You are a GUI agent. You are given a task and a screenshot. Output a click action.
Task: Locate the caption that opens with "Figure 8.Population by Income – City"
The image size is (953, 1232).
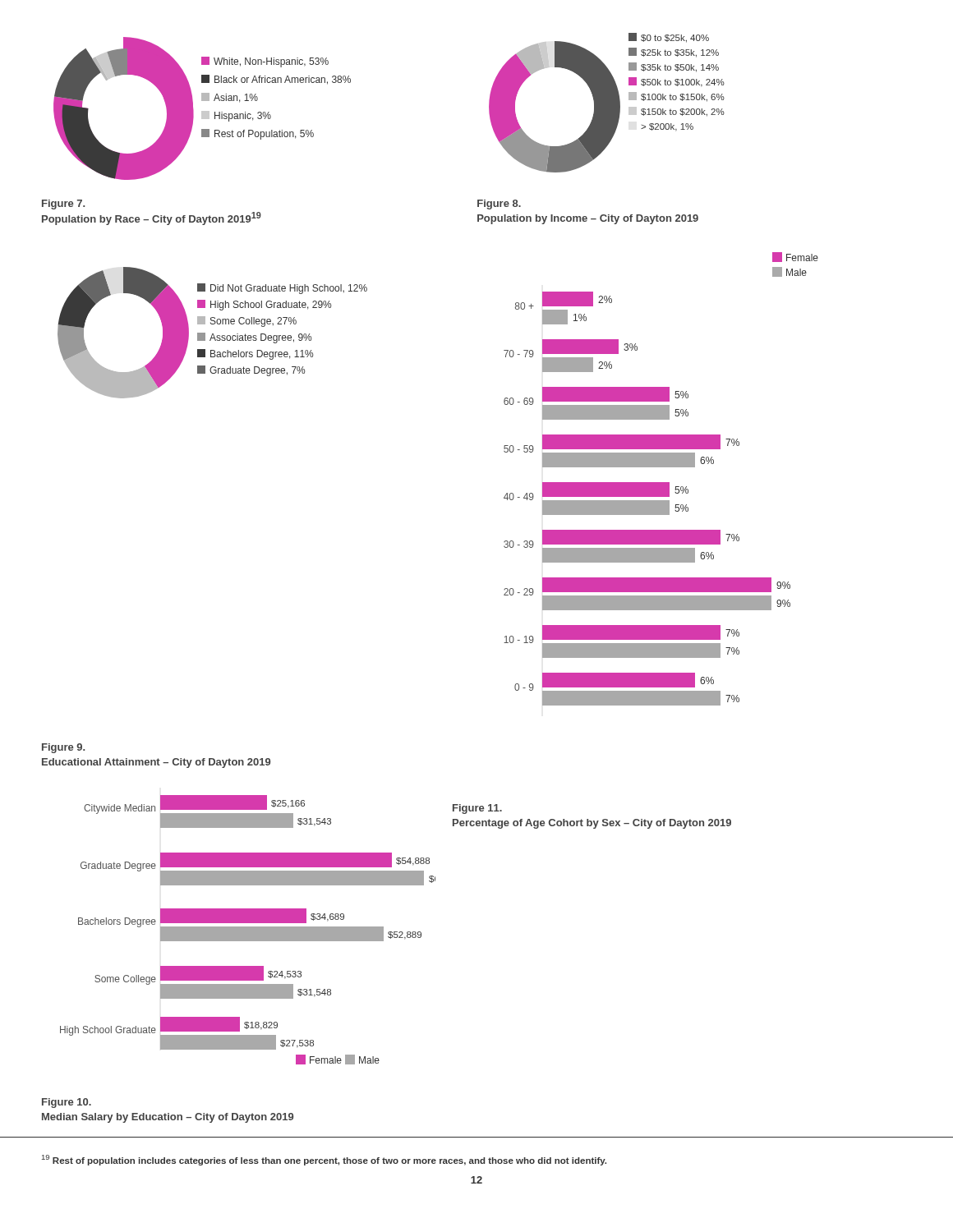tap(588, 211)
